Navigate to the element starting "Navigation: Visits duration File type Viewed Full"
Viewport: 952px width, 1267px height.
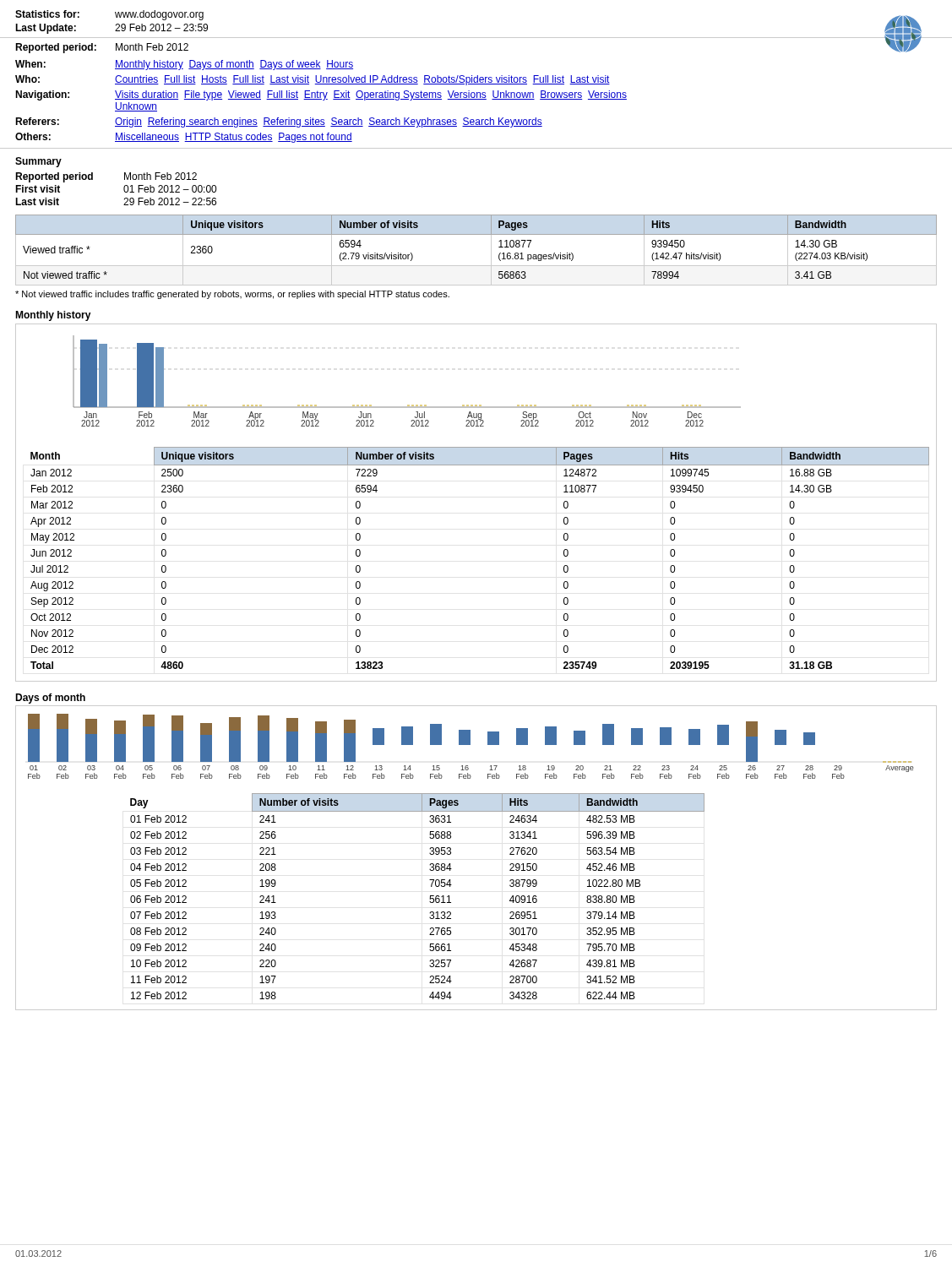coord(476,101)
